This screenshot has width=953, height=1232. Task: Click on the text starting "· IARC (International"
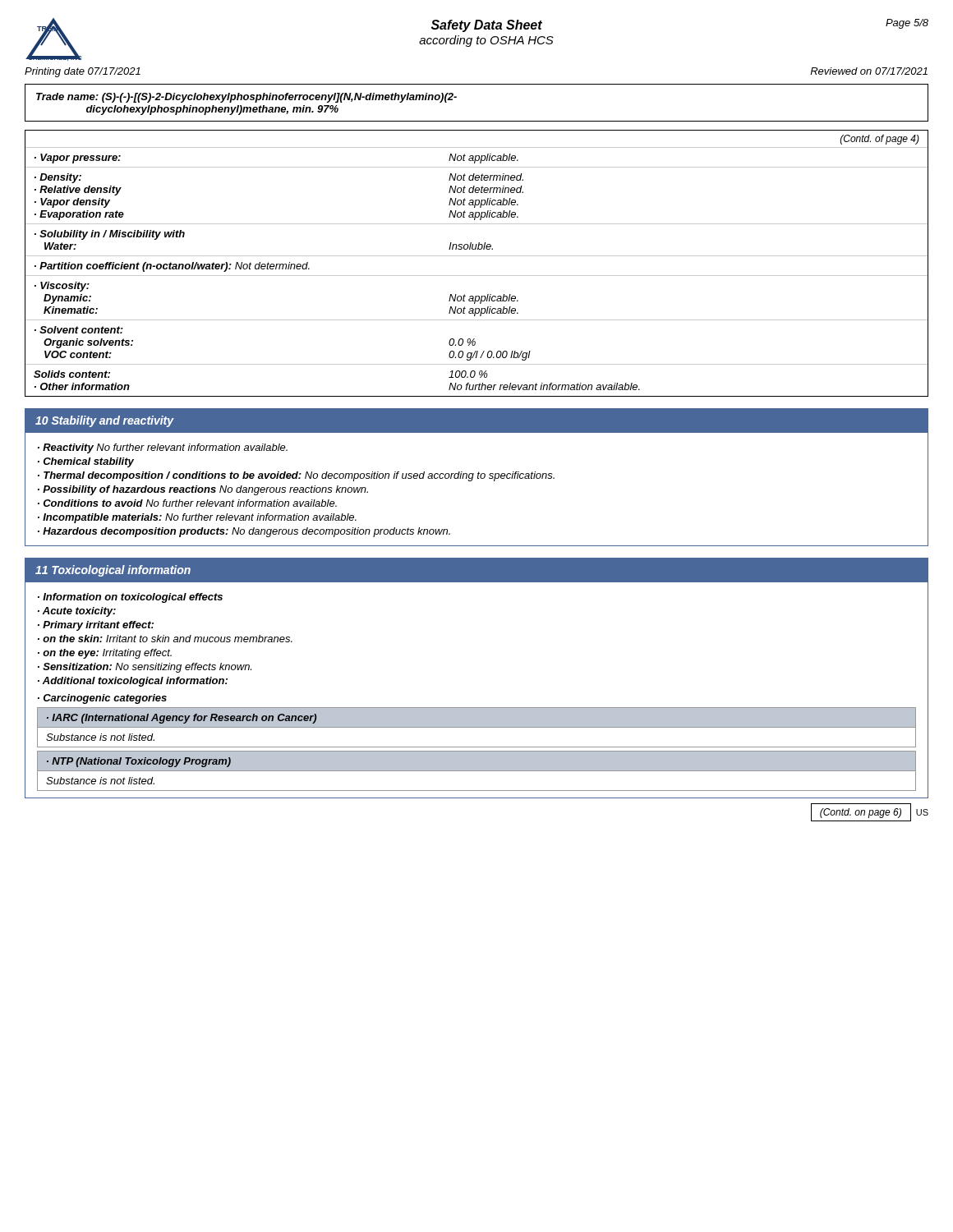pos(181,717)
